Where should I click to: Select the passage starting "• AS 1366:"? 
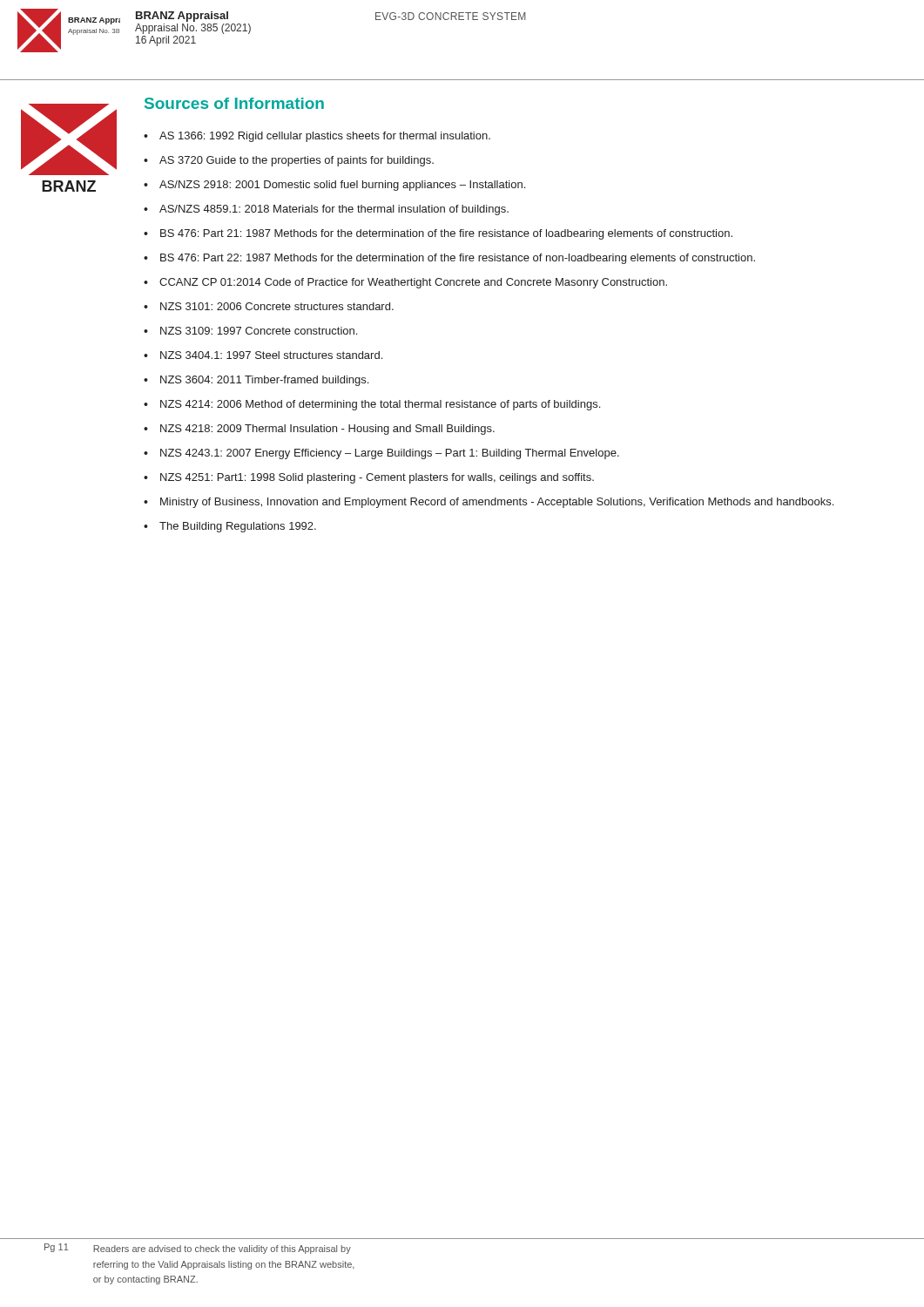click(x=317, y=136)
